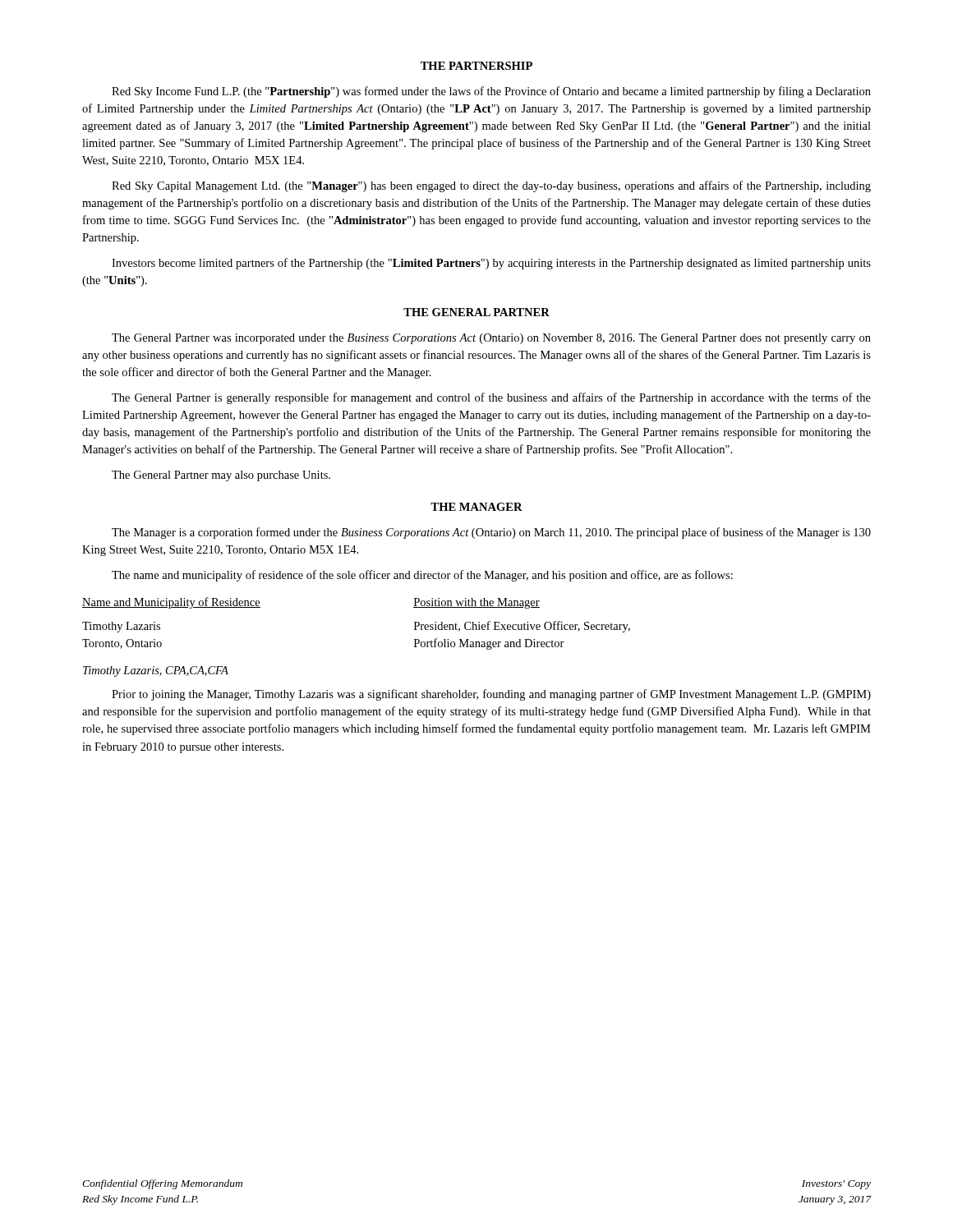Locate the text block containing "Prior to joining the Manager, Timothy Lazaris"

476,720
